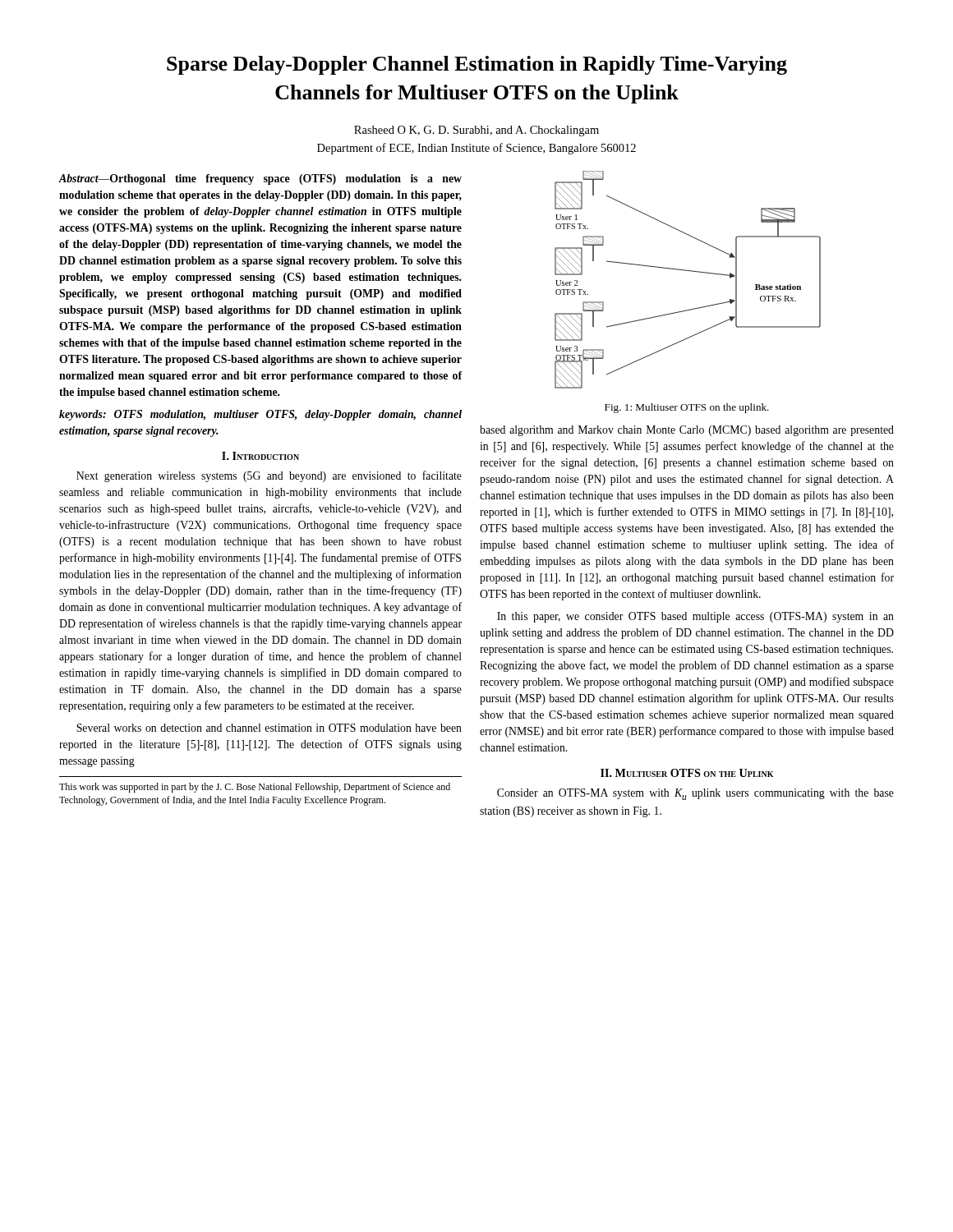
Task: Point to the block beginning "based algorithm and Markov"
Action: pos(687,589)
